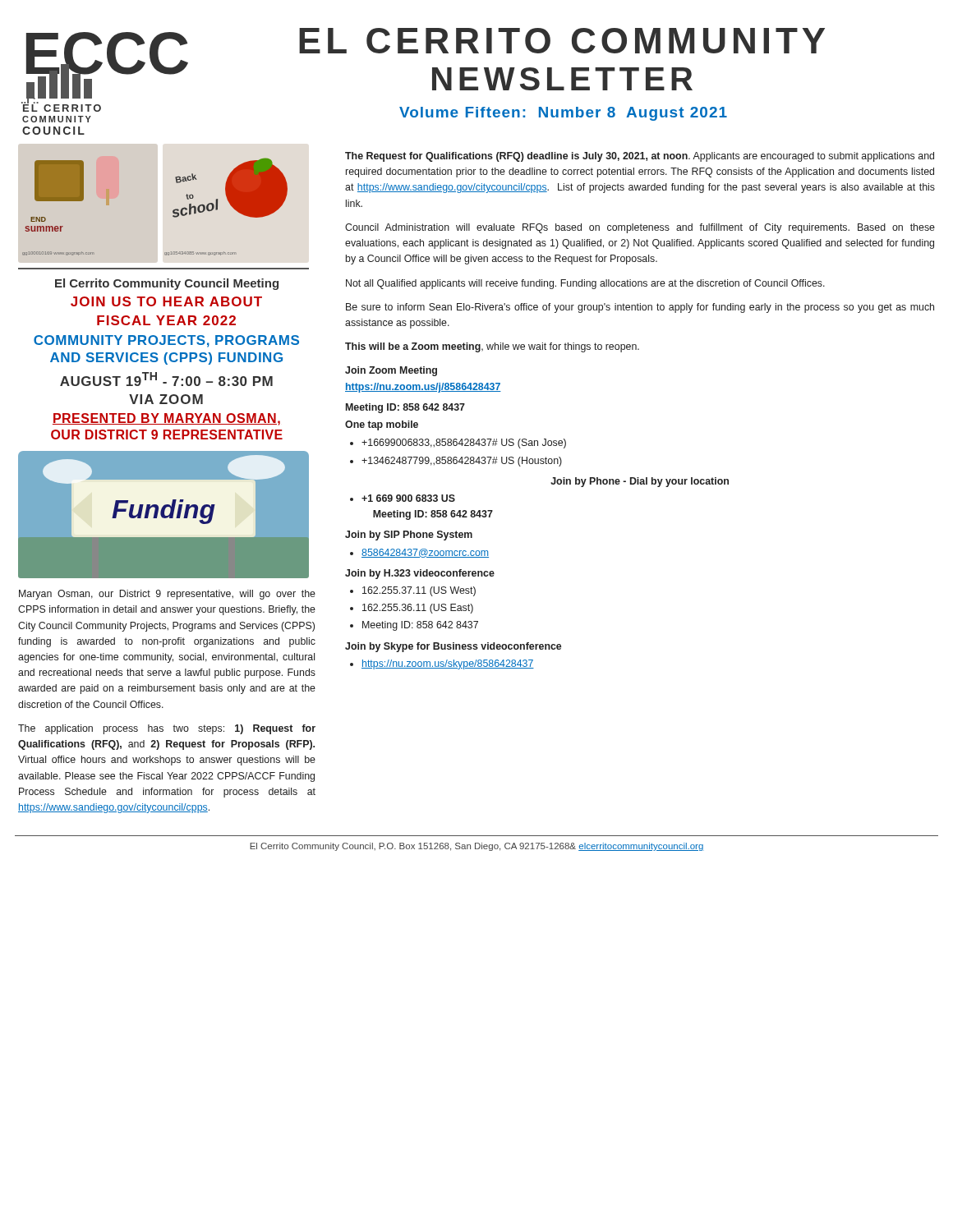Select the text block that reads "The Request for Qualifications (RFQ) deadline"
Image resolution: width=953 pixels, height=1232 pixels.
[x=640, y=180]
